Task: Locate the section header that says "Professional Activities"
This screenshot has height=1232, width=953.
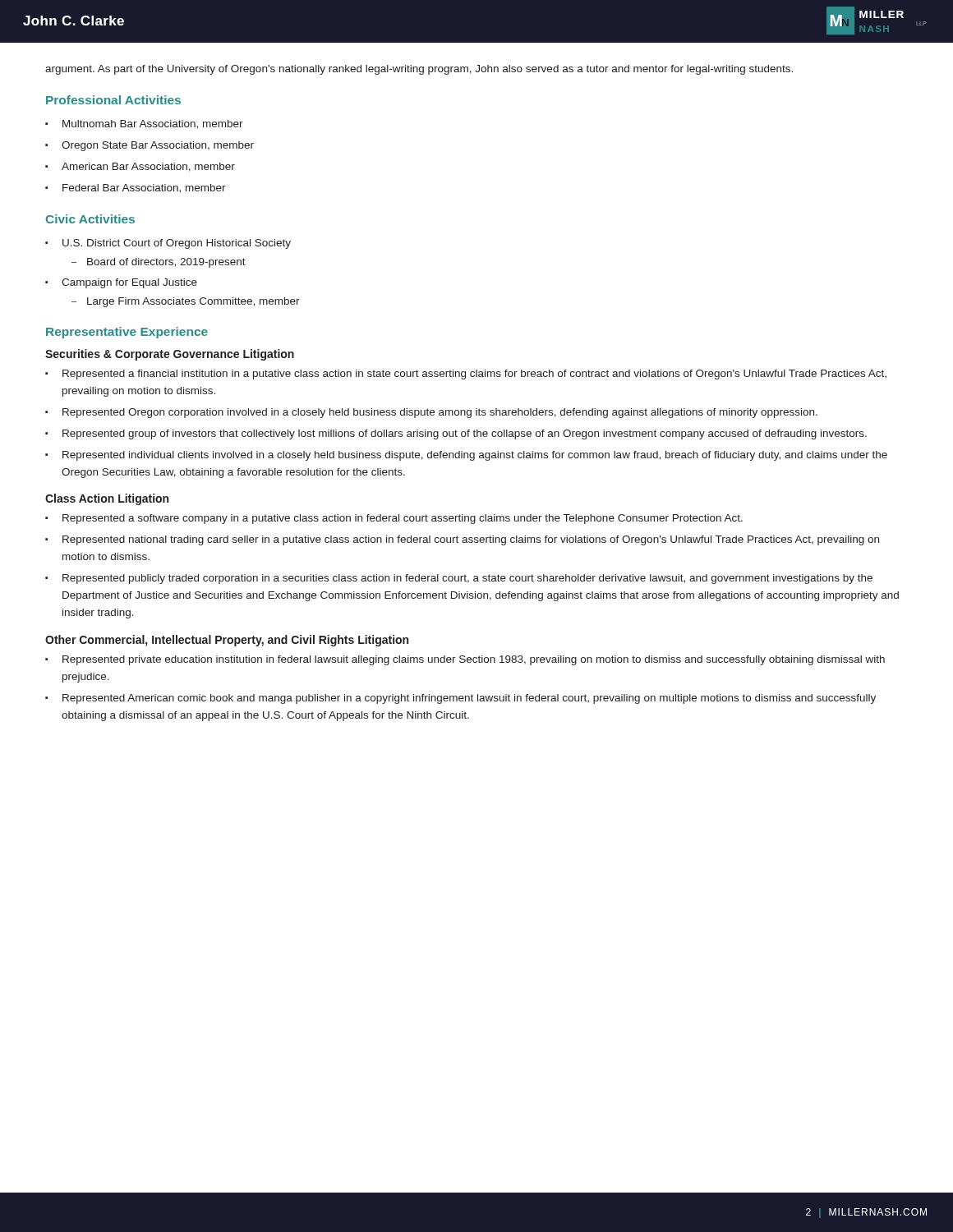Action: 113,100
